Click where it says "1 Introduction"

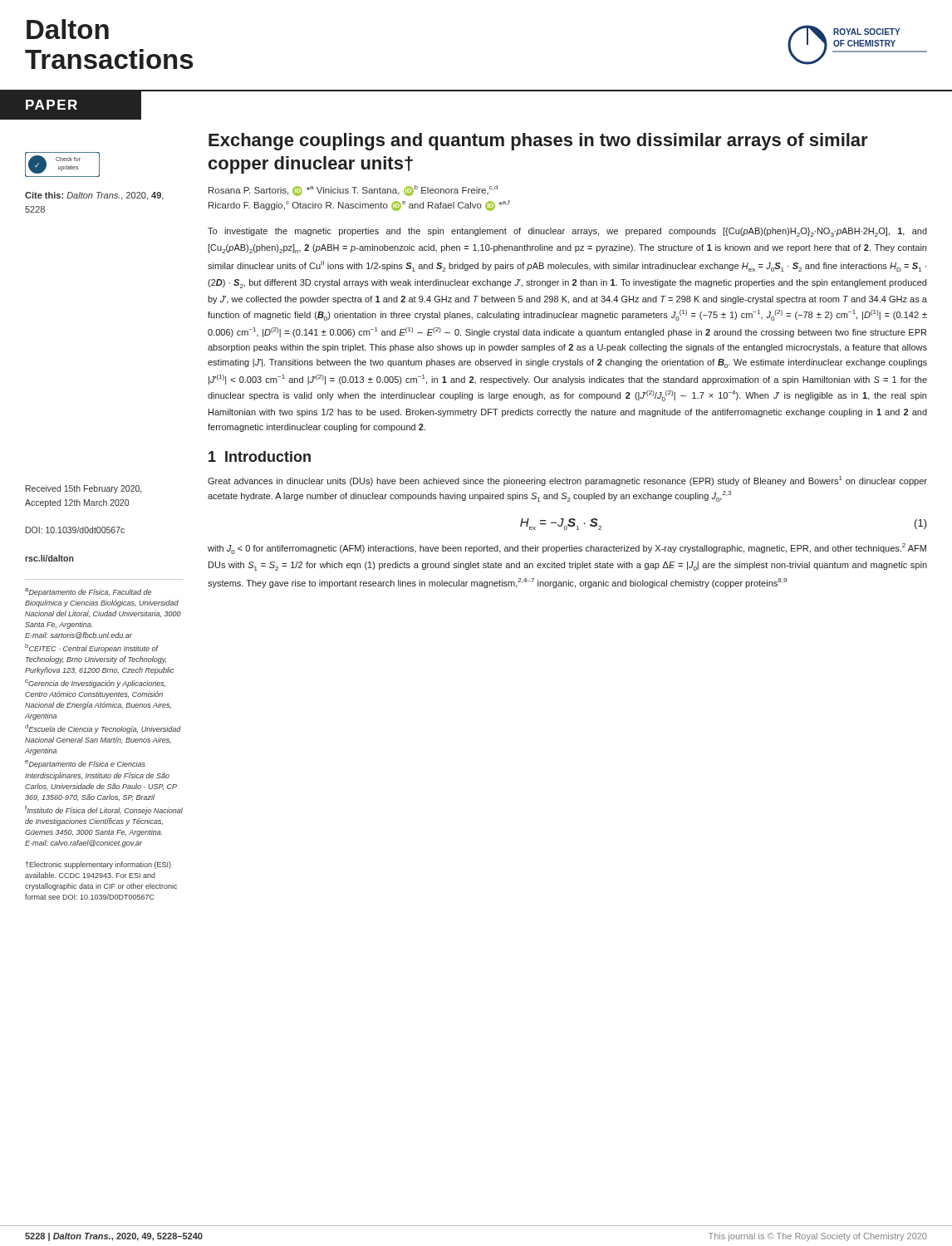pos(260,456)
